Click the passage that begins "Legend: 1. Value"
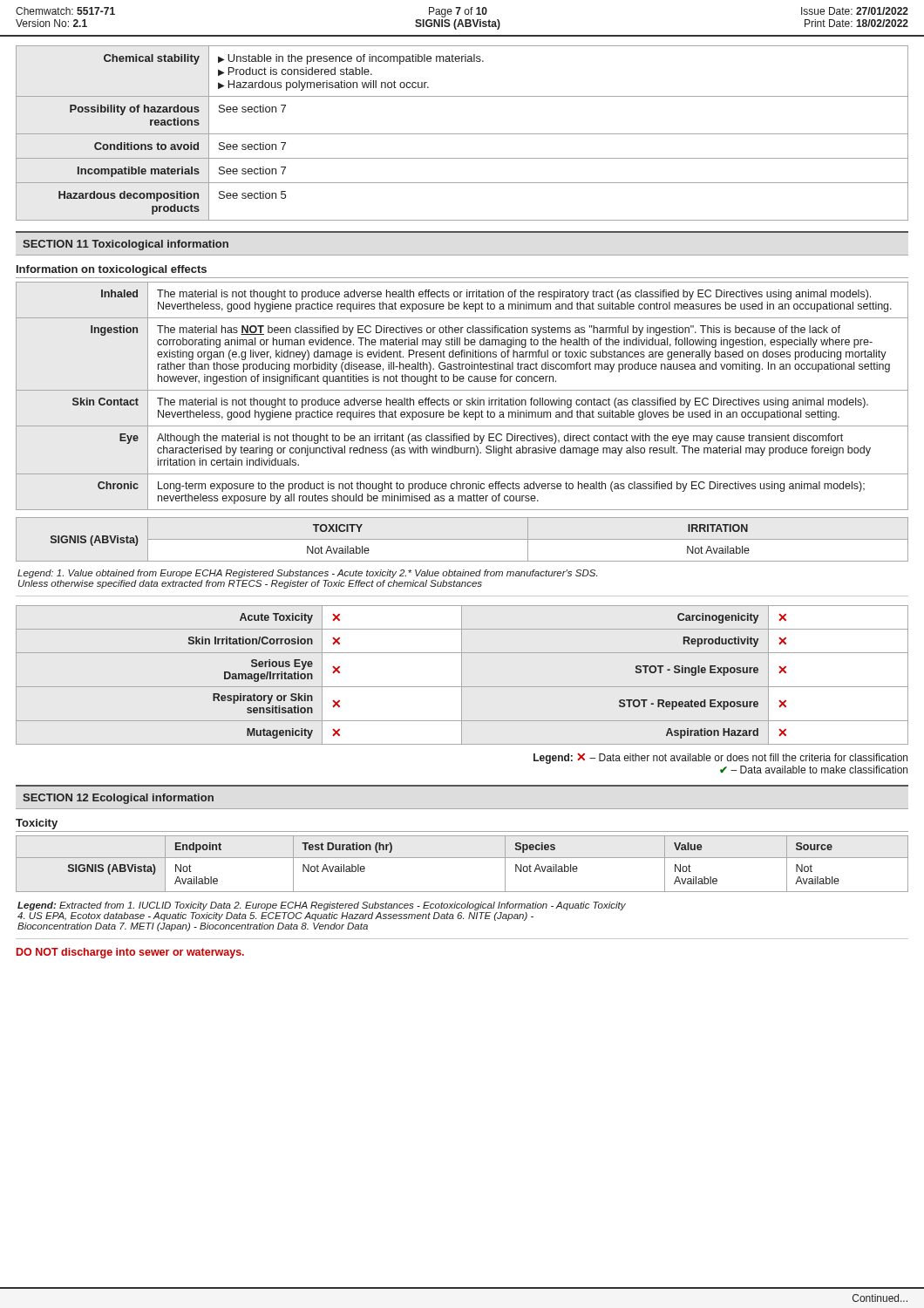Screen dimensions: 1308x924 (x=308, y=578)
